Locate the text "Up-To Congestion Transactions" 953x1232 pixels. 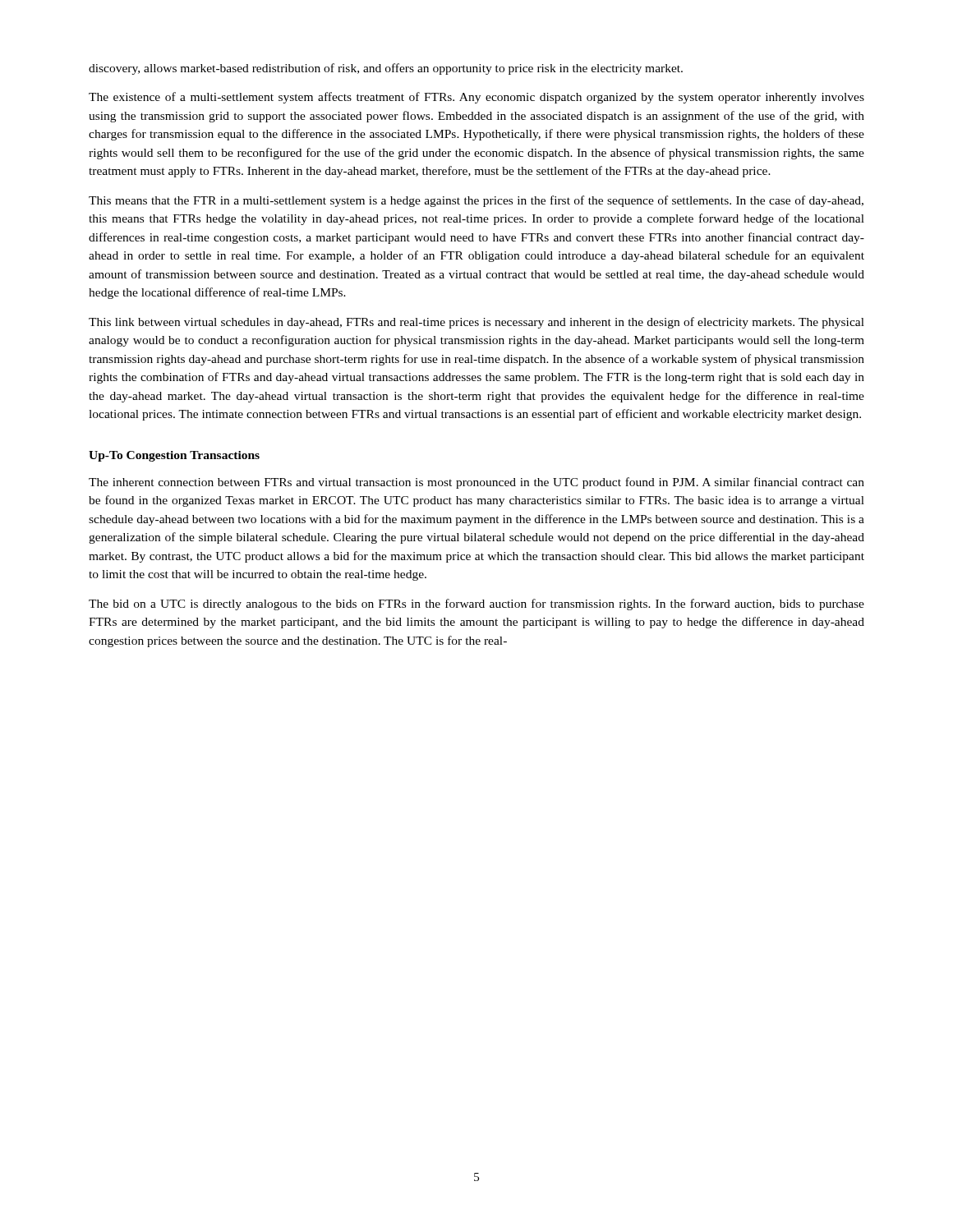[174, 455]
